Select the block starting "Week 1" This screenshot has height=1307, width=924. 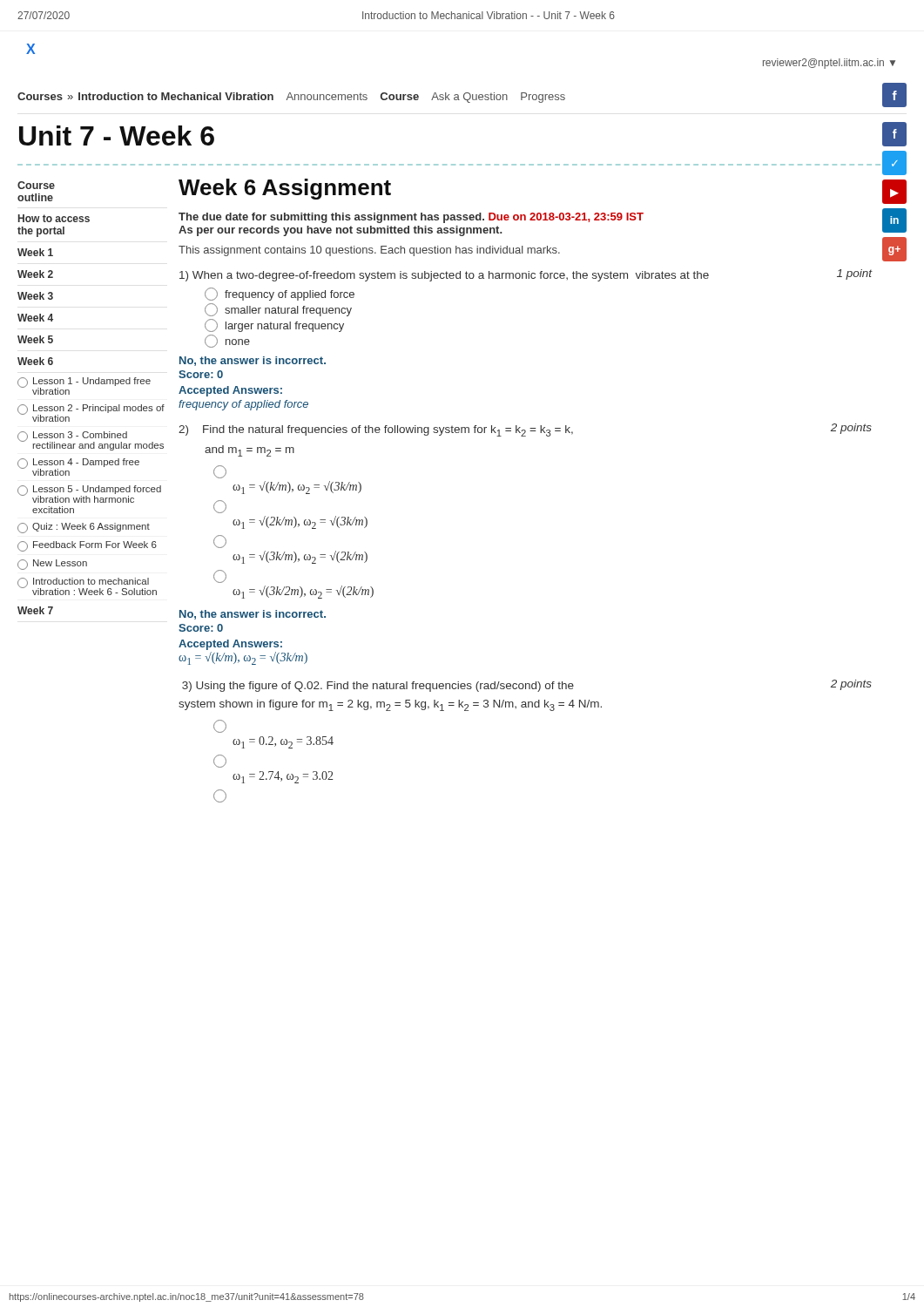(35, 253)
